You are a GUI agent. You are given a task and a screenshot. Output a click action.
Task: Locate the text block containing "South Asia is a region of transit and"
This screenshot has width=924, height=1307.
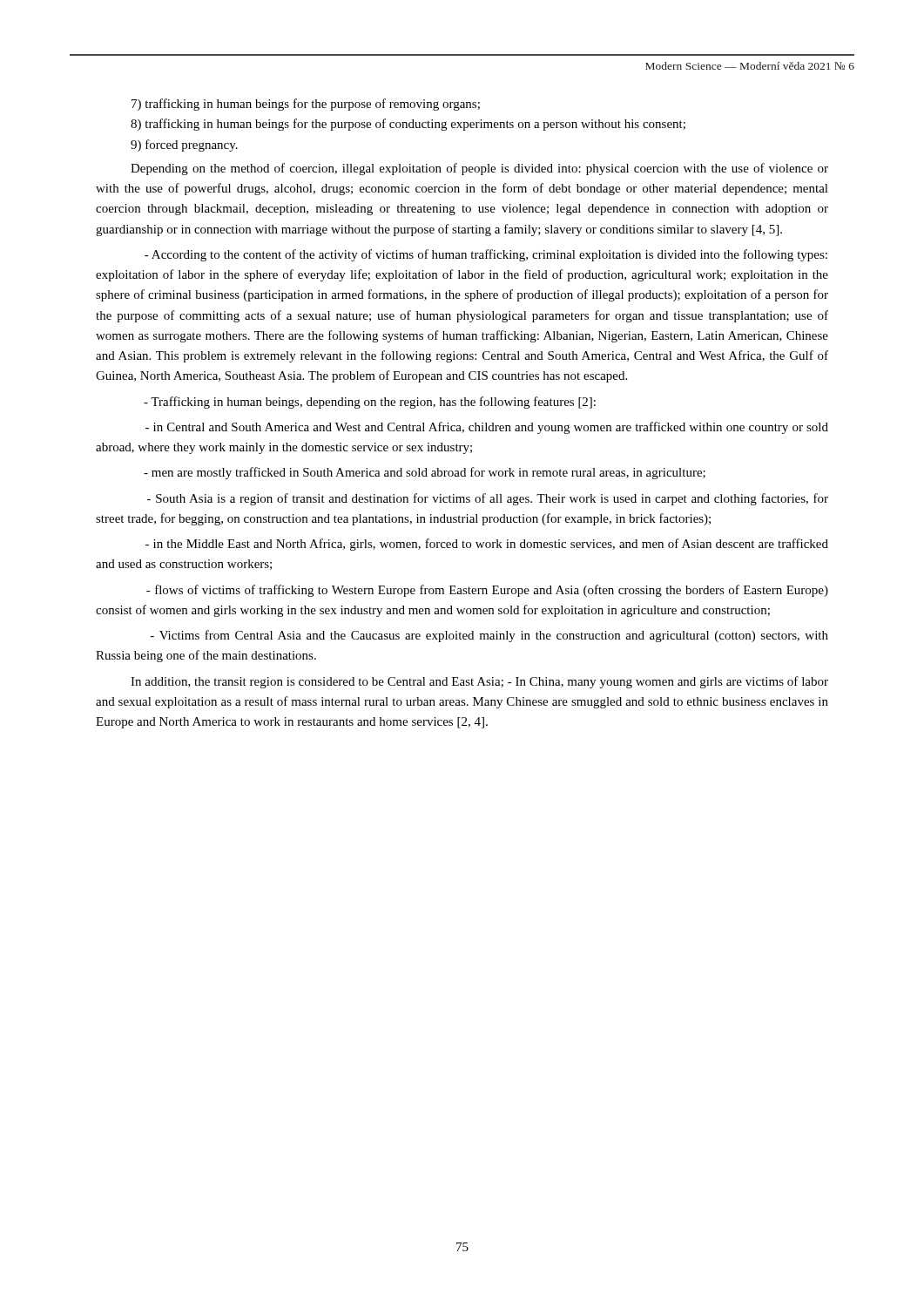462,508
